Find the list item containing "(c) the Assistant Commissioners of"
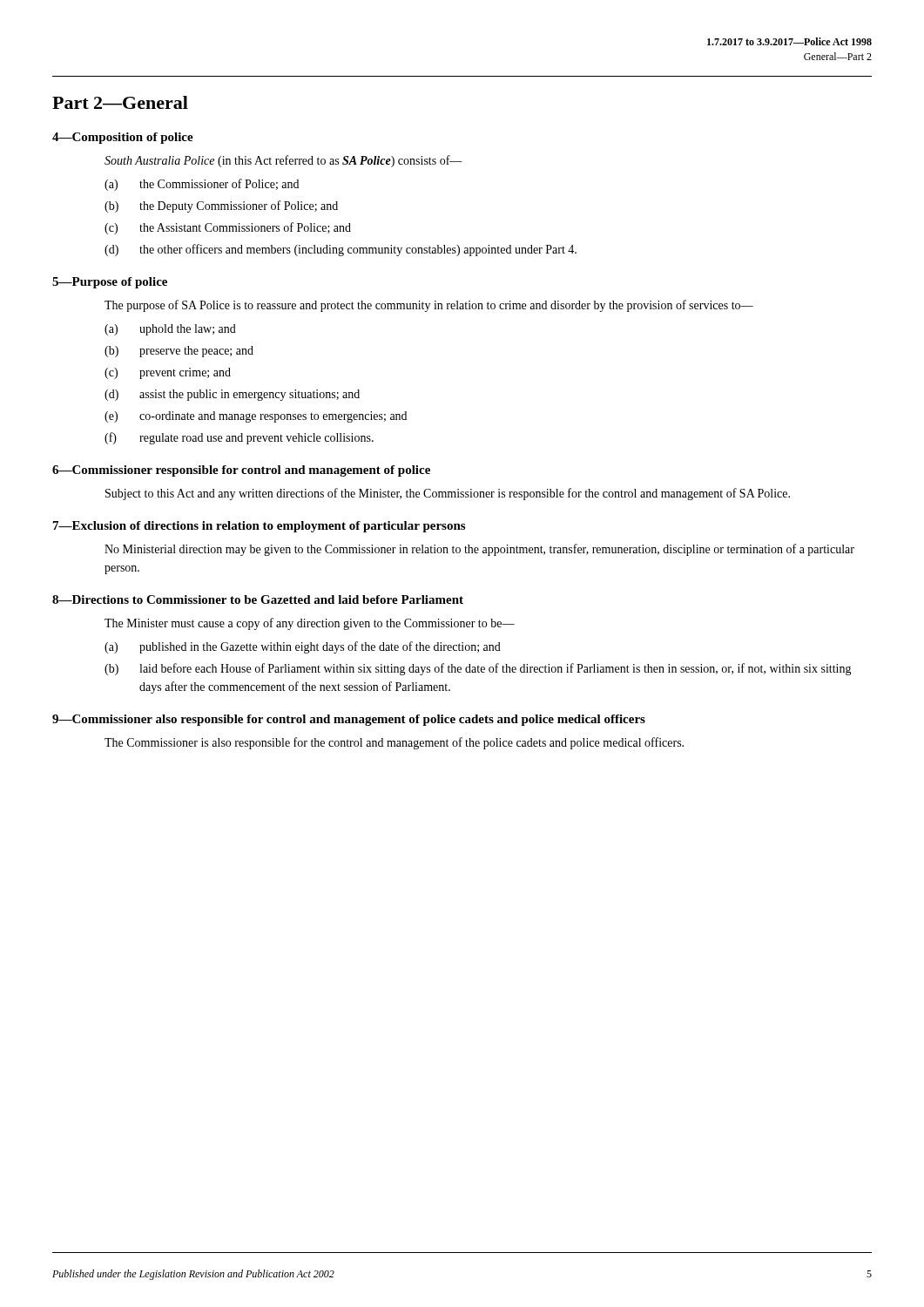This screenshot has width=924, height=1307. pos(228,228)
